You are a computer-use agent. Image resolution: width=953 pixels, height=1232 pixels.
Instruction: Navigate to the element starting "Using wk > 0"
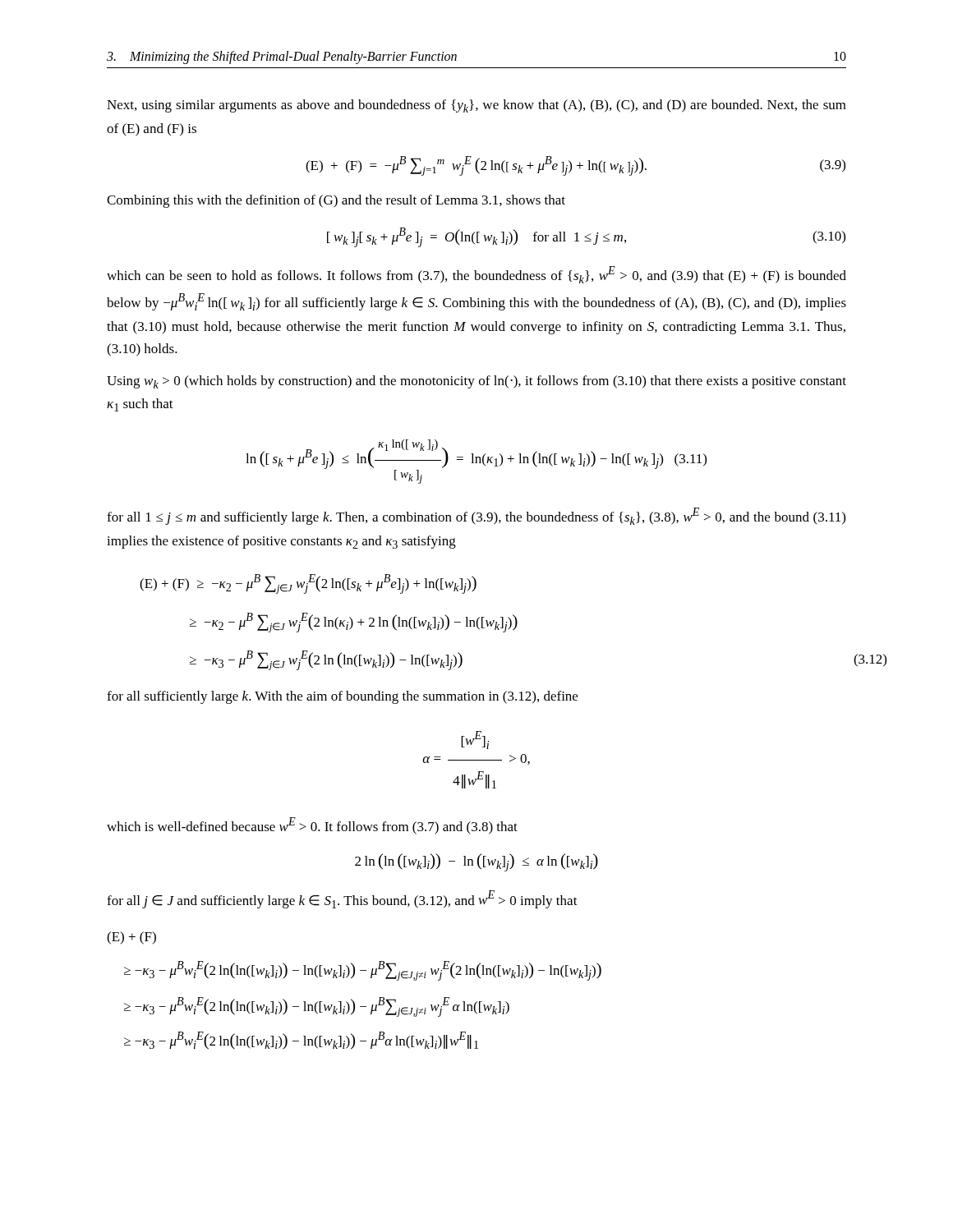point(476,394)
